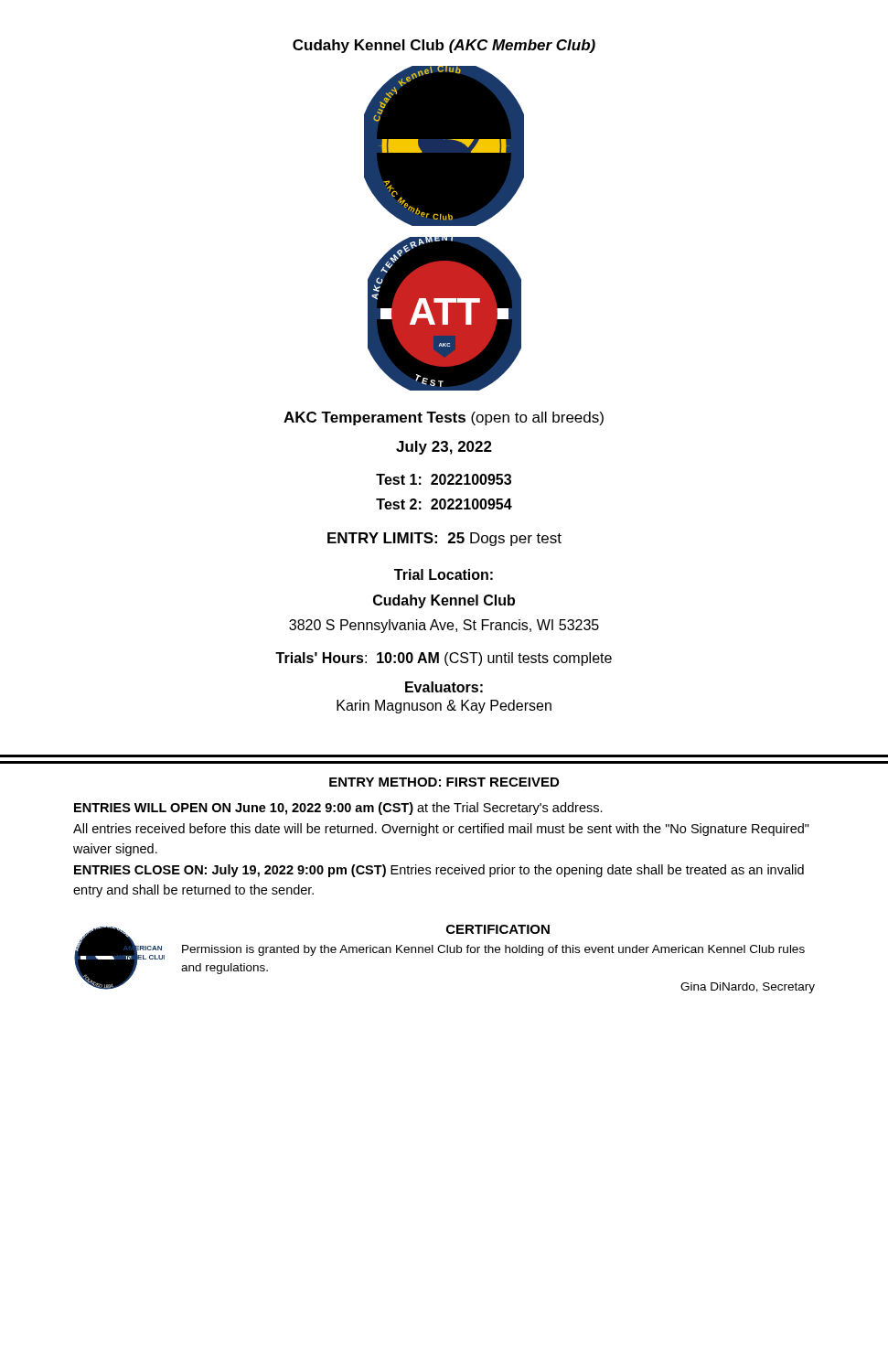Point to "ENTRY METHOD: FIRST RECEIVED"
This screenshot has height=1372, width=888.
(444, 782)
